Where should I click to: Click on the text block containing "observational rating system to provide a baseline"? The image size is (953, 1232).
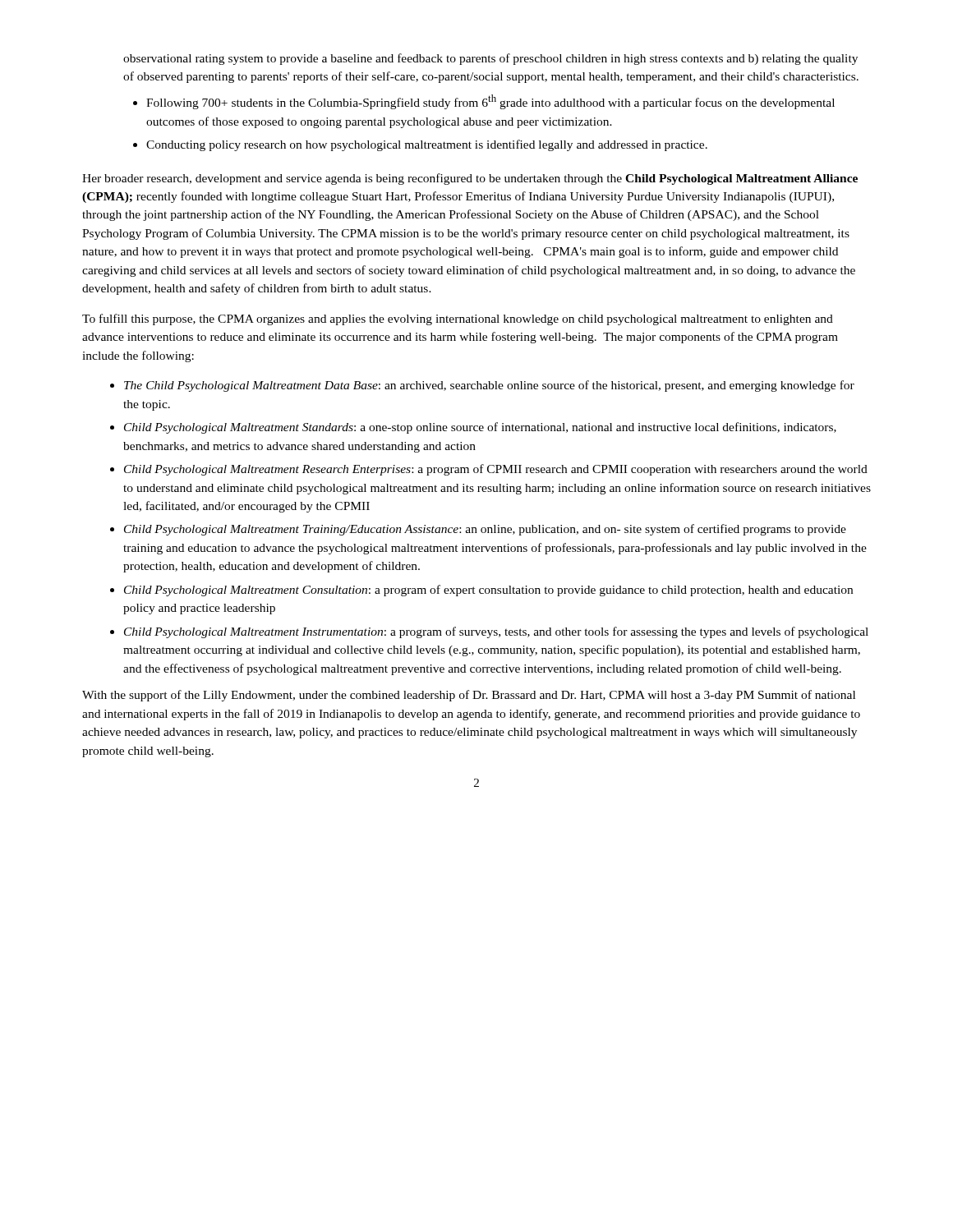coord(491,67)
